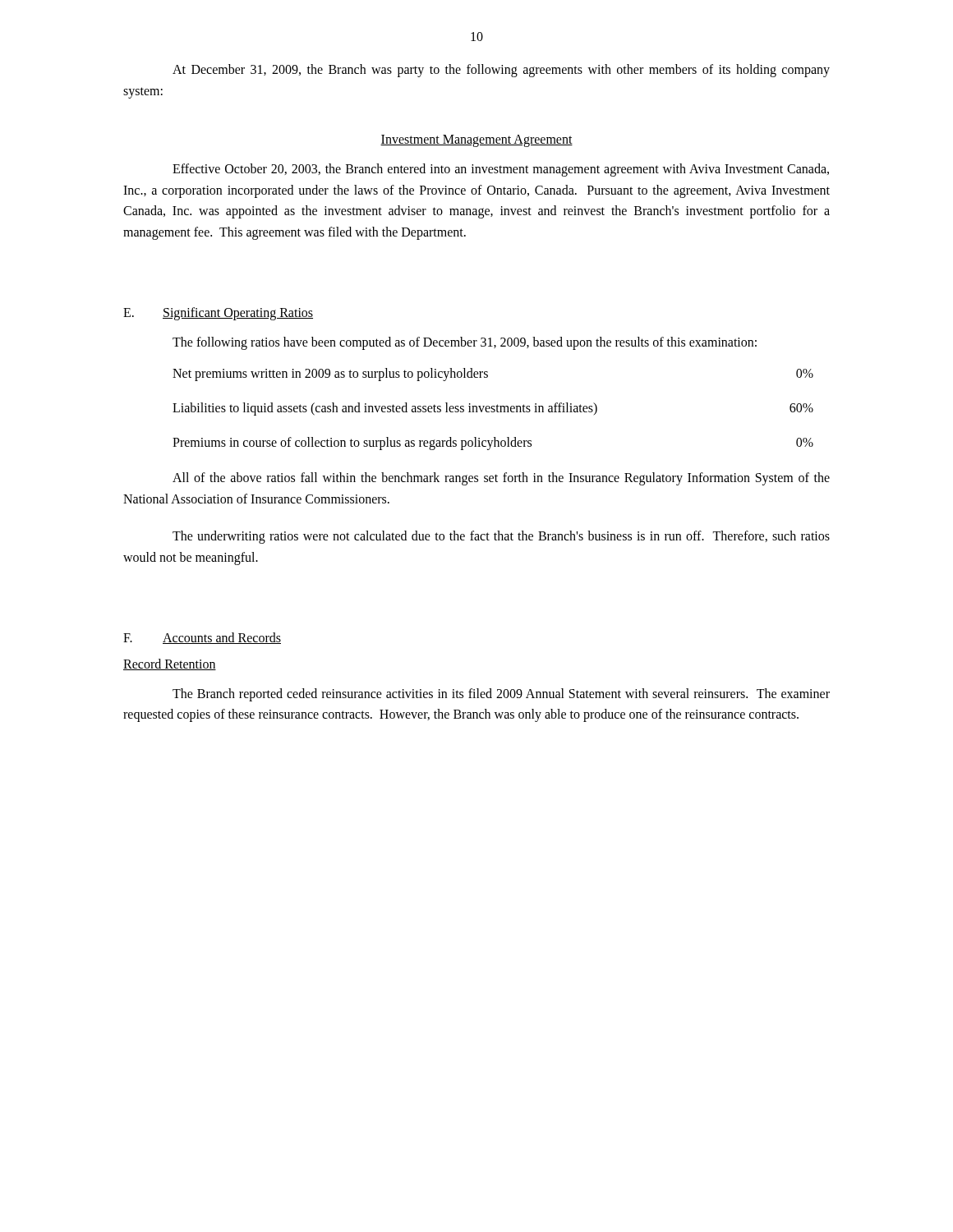Locate the block of text that opens with "Liabilities to liquid assets (cash and invested assets"

493,408
